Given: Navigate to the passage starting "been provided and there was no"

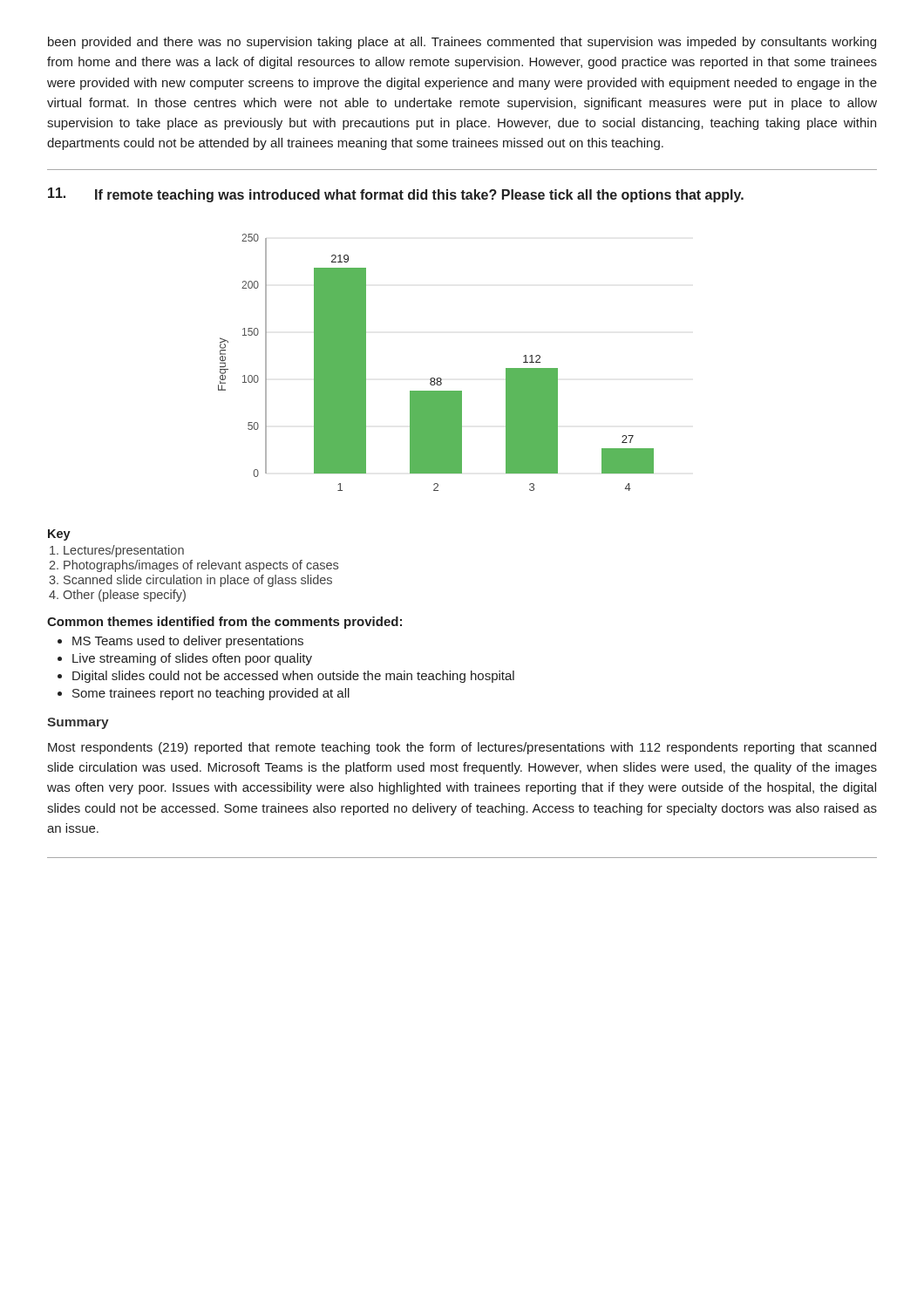Looking at the screenshot, I should [462, 92].
